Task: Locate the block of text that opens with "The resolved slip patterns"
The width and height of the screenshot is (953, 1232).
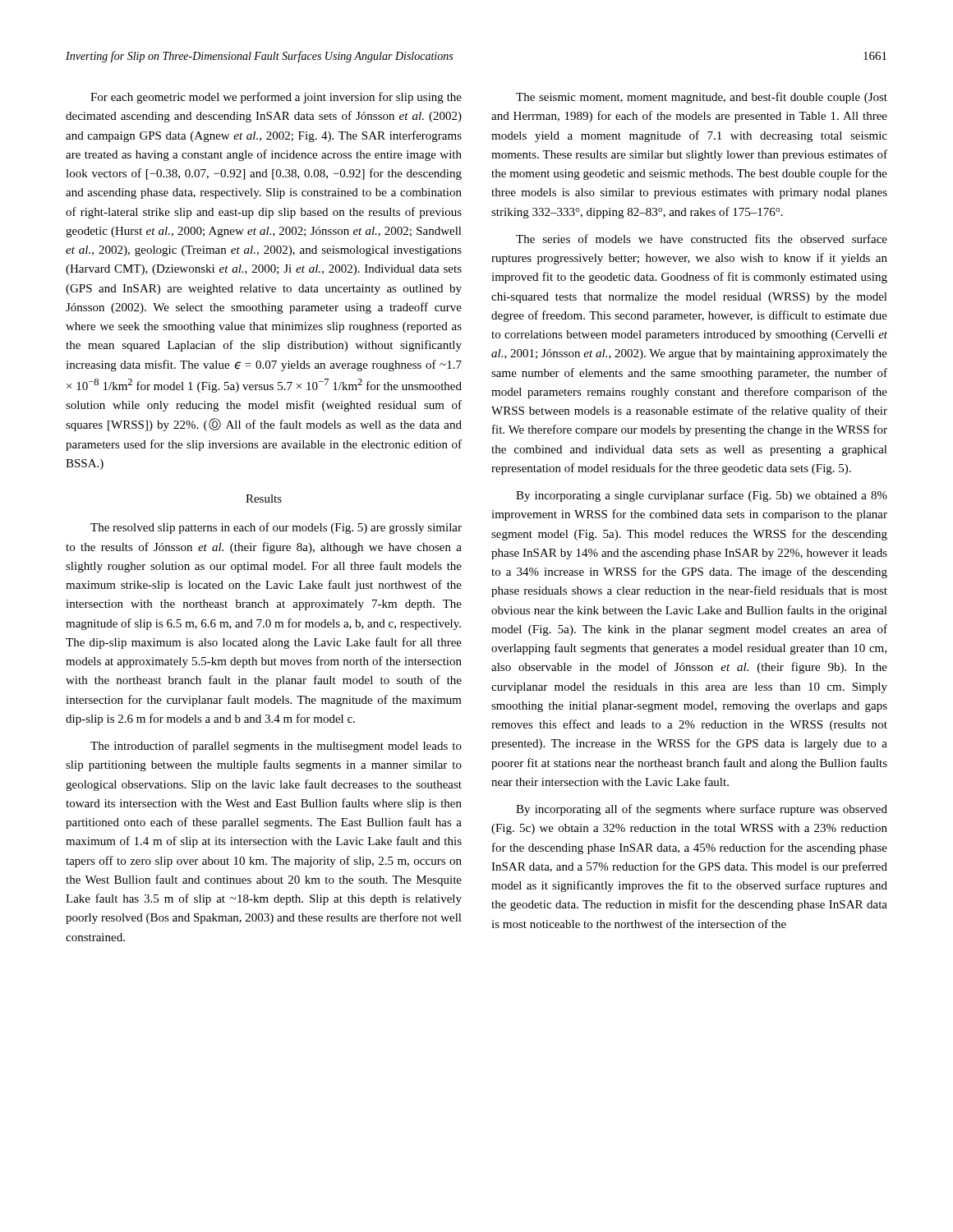Action: click(x=264, y=623)
